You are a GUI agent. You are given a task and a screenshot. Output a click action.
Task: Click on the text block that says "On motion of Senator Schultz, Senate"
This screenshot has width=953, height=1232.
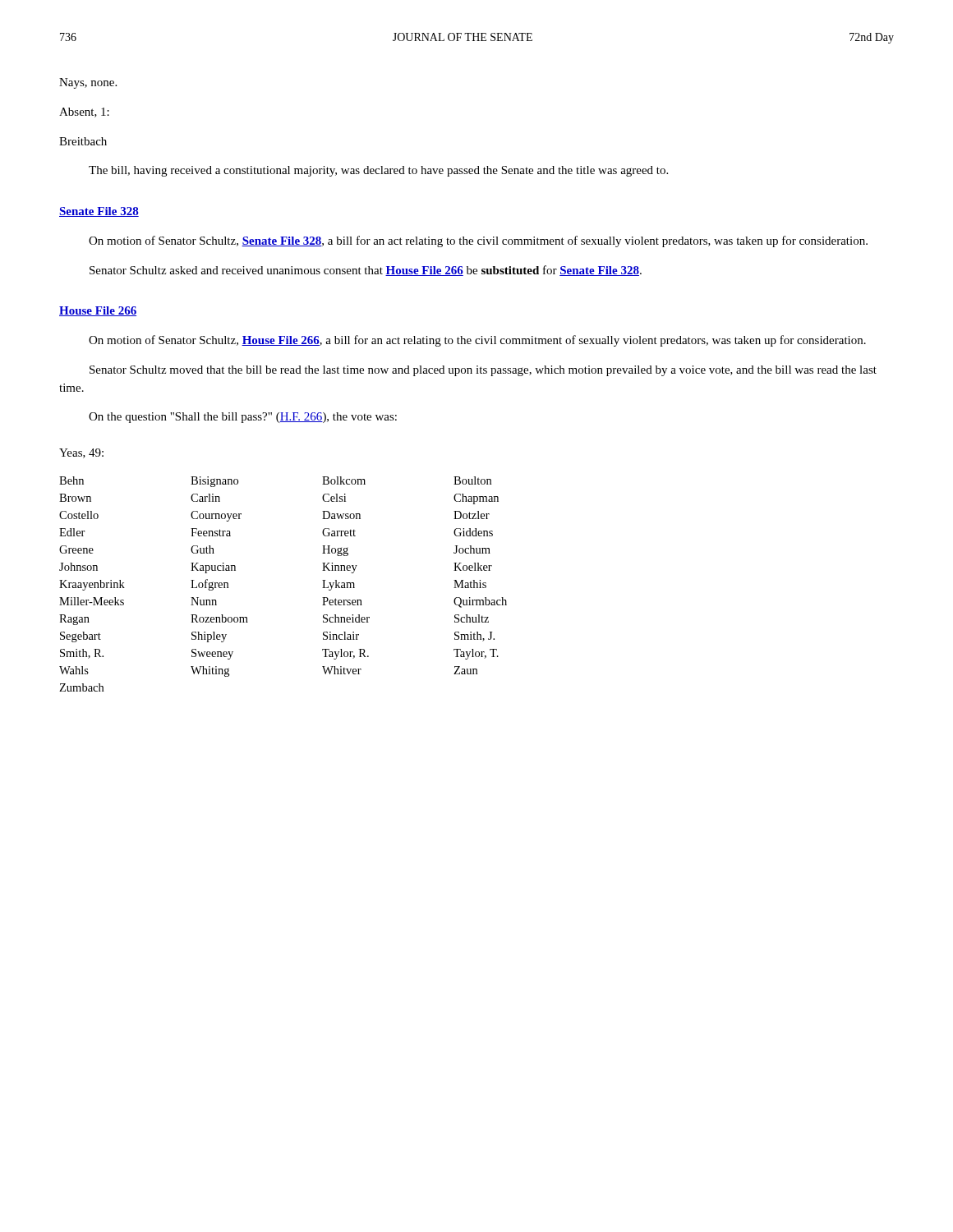point(476,241)
